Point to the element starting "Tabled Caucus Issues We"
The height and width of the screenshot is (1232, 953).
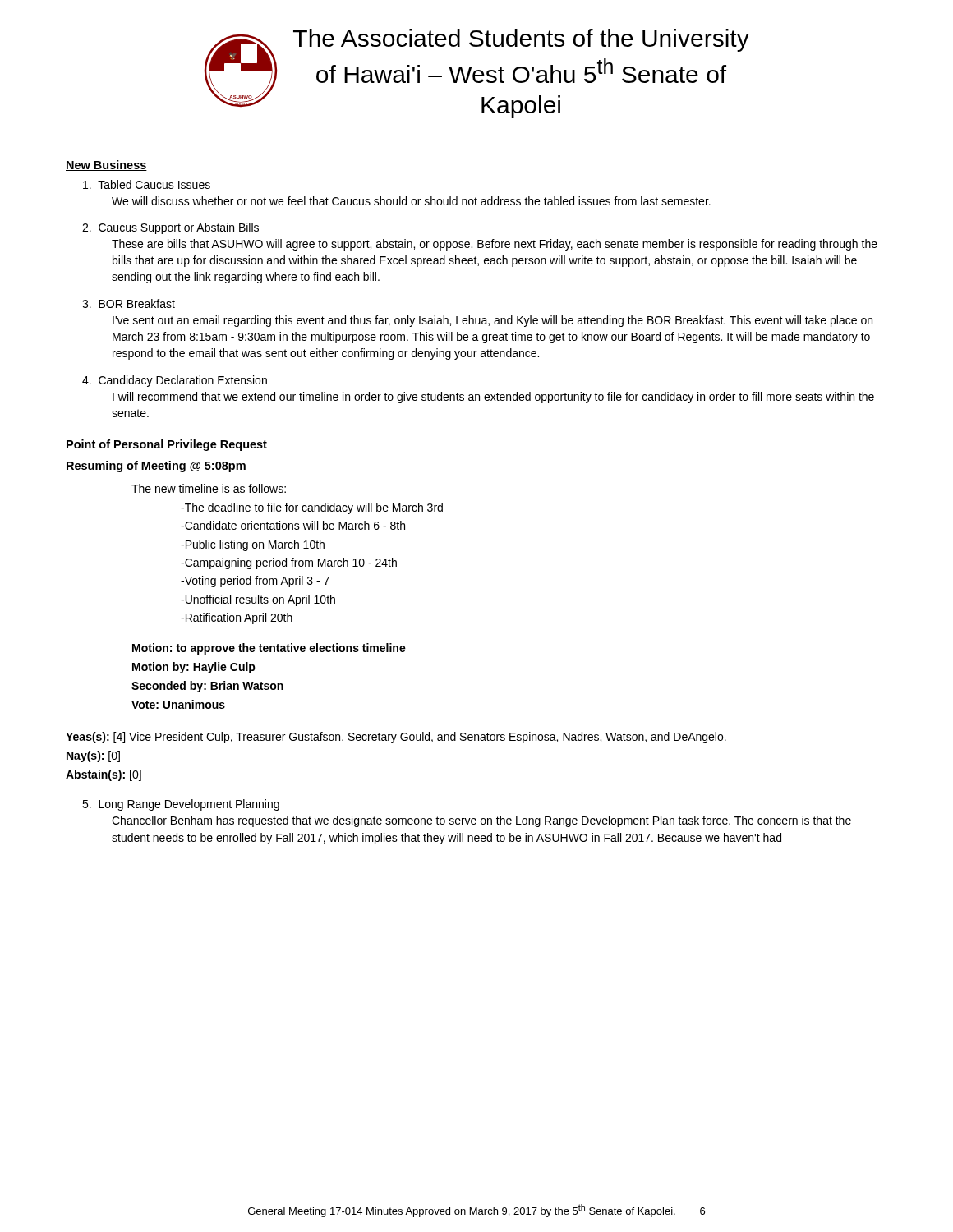pos(485,194)
